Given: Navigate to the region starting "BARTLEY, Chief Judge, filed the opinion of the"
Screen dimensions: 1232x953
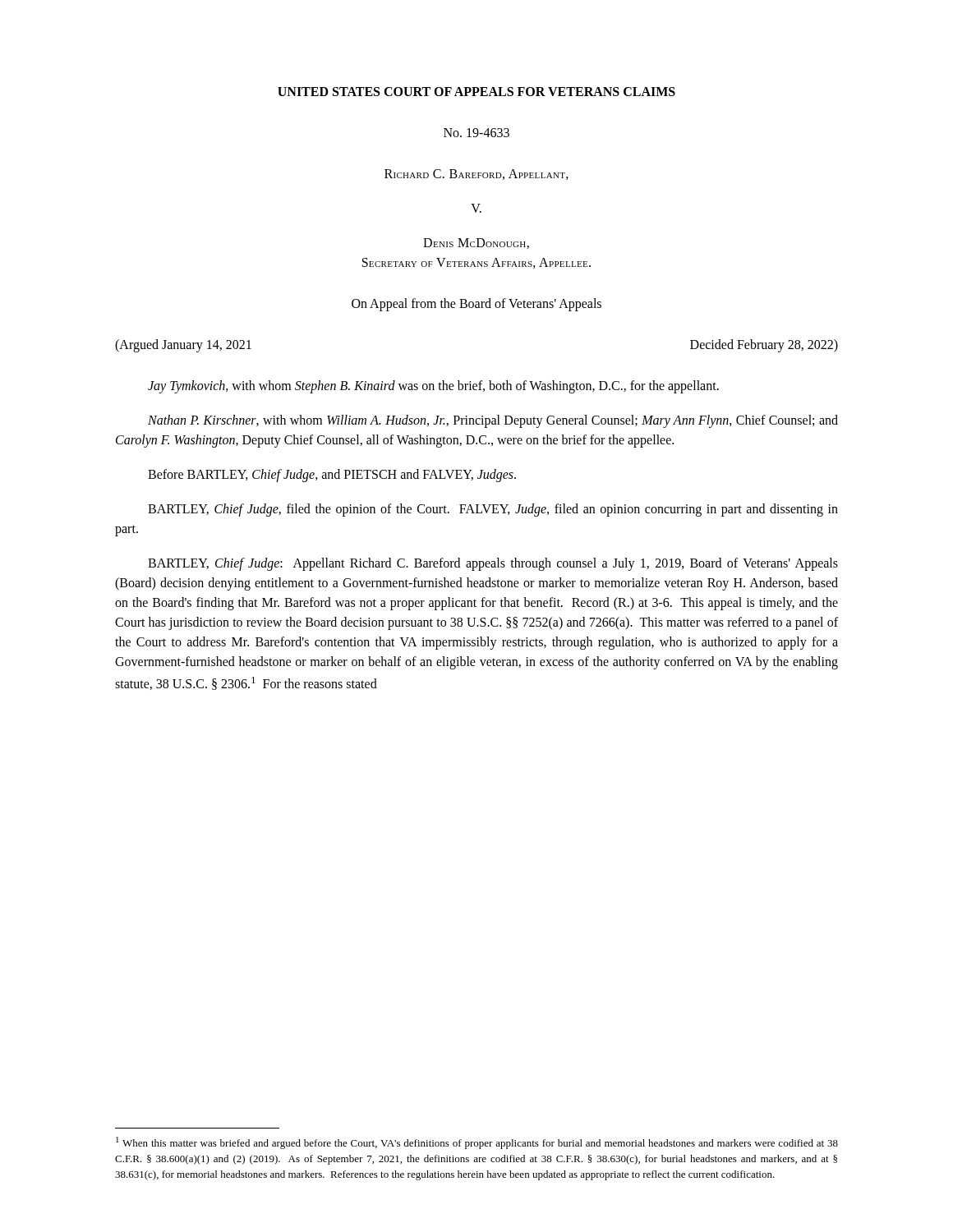Looking at the screenshot, I should (x=476, y=519).
